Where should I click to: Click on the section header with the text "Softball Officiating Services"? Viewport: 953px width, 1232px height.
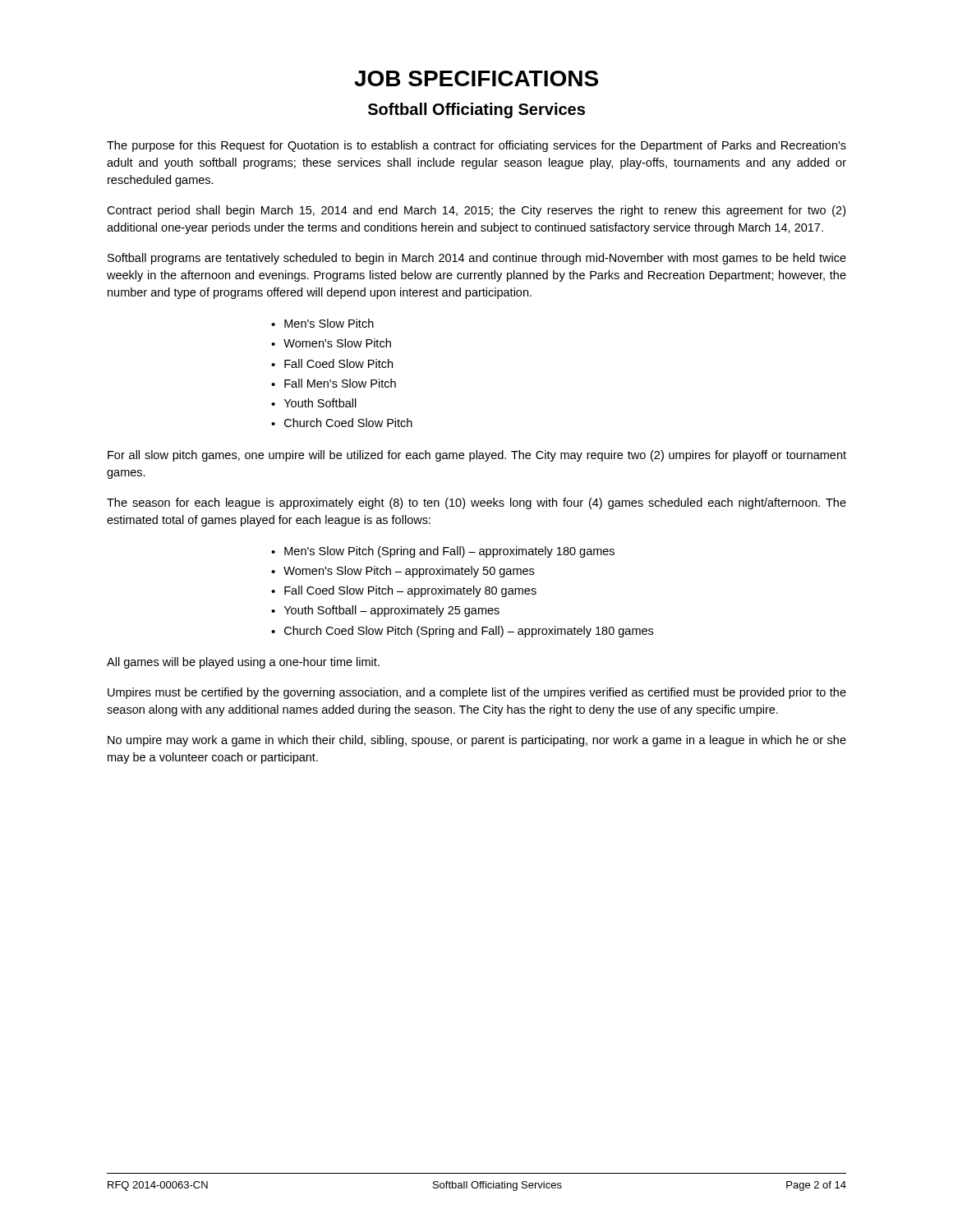tap(476, 110)
